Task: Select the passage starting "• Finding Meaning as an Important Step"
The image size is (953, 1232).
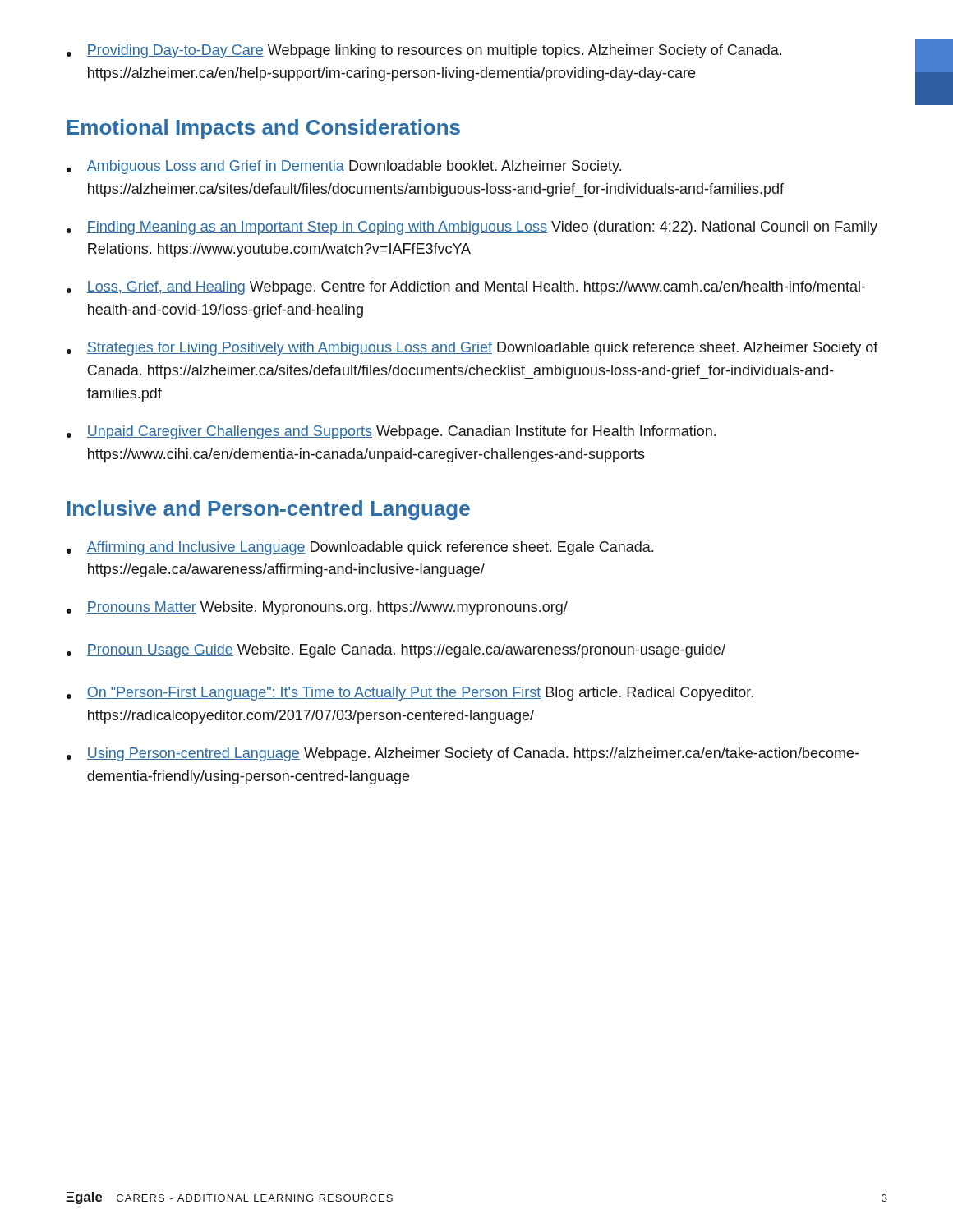Action: [x=476, y=239]
